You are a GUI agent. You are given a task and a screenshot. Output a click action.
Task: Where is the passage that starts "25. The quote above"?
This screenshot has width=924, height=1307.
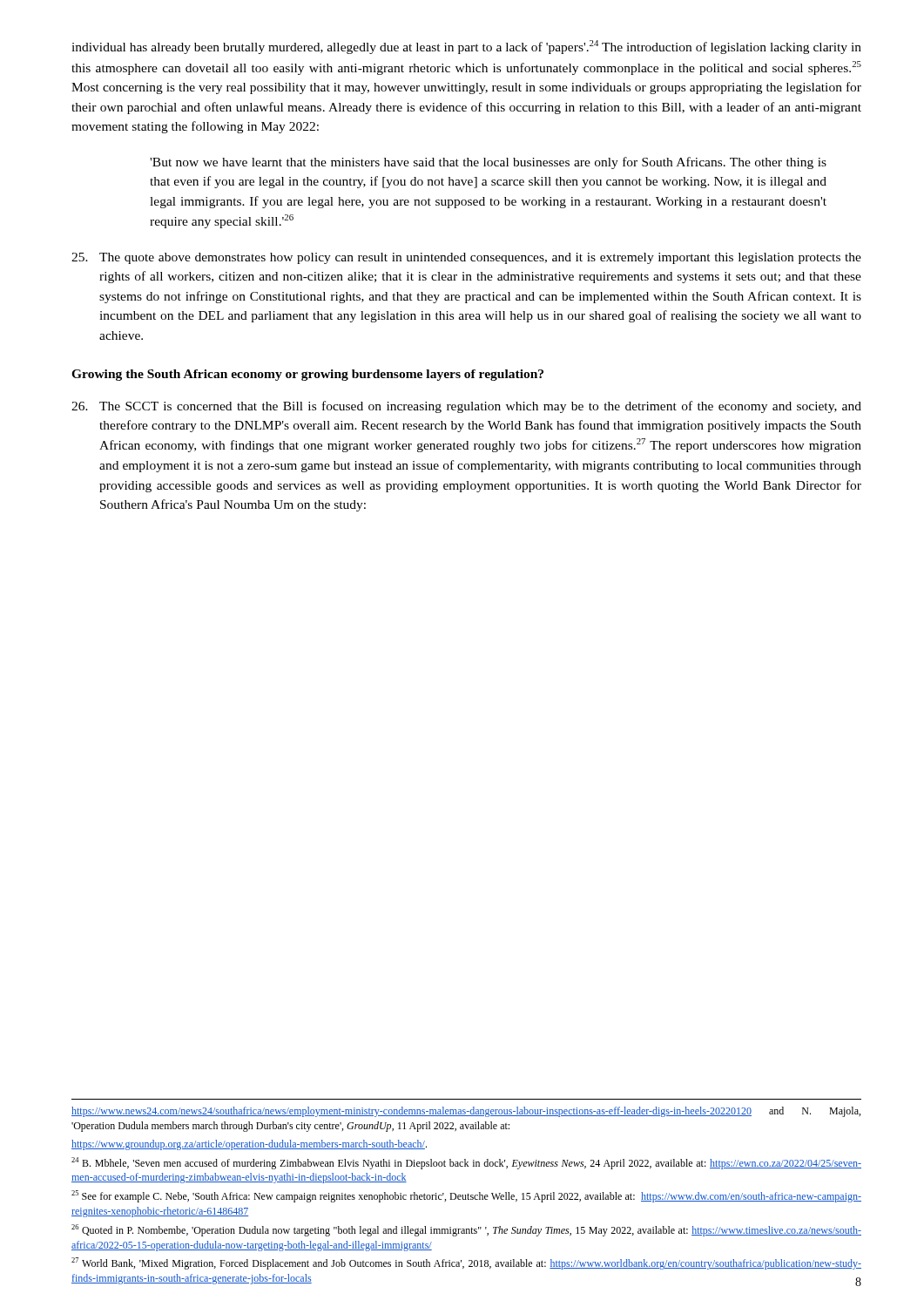pyautogui.click(x=466, y=296)
